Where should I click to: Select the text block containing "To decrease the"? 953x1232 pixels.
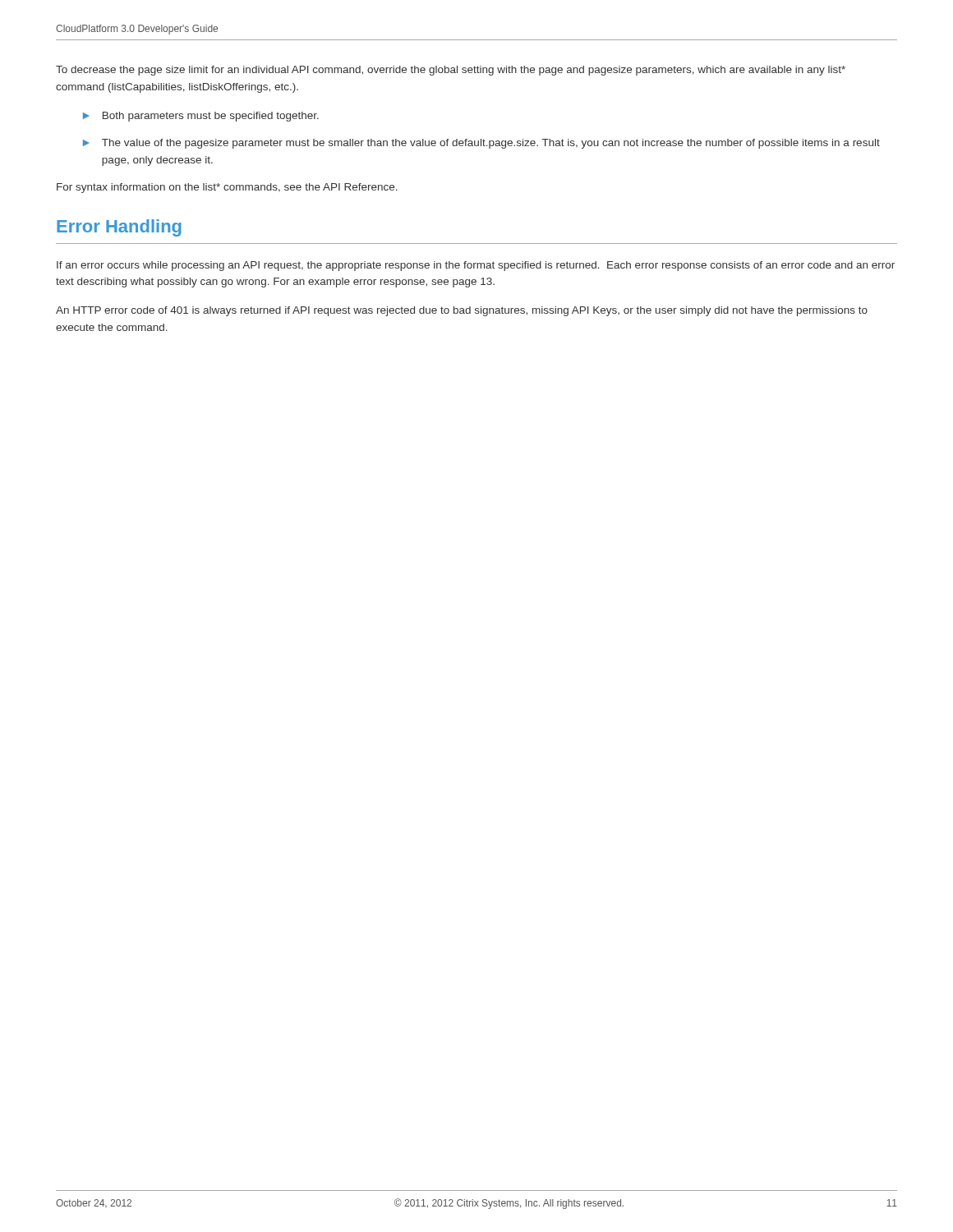tap(451, 78)
